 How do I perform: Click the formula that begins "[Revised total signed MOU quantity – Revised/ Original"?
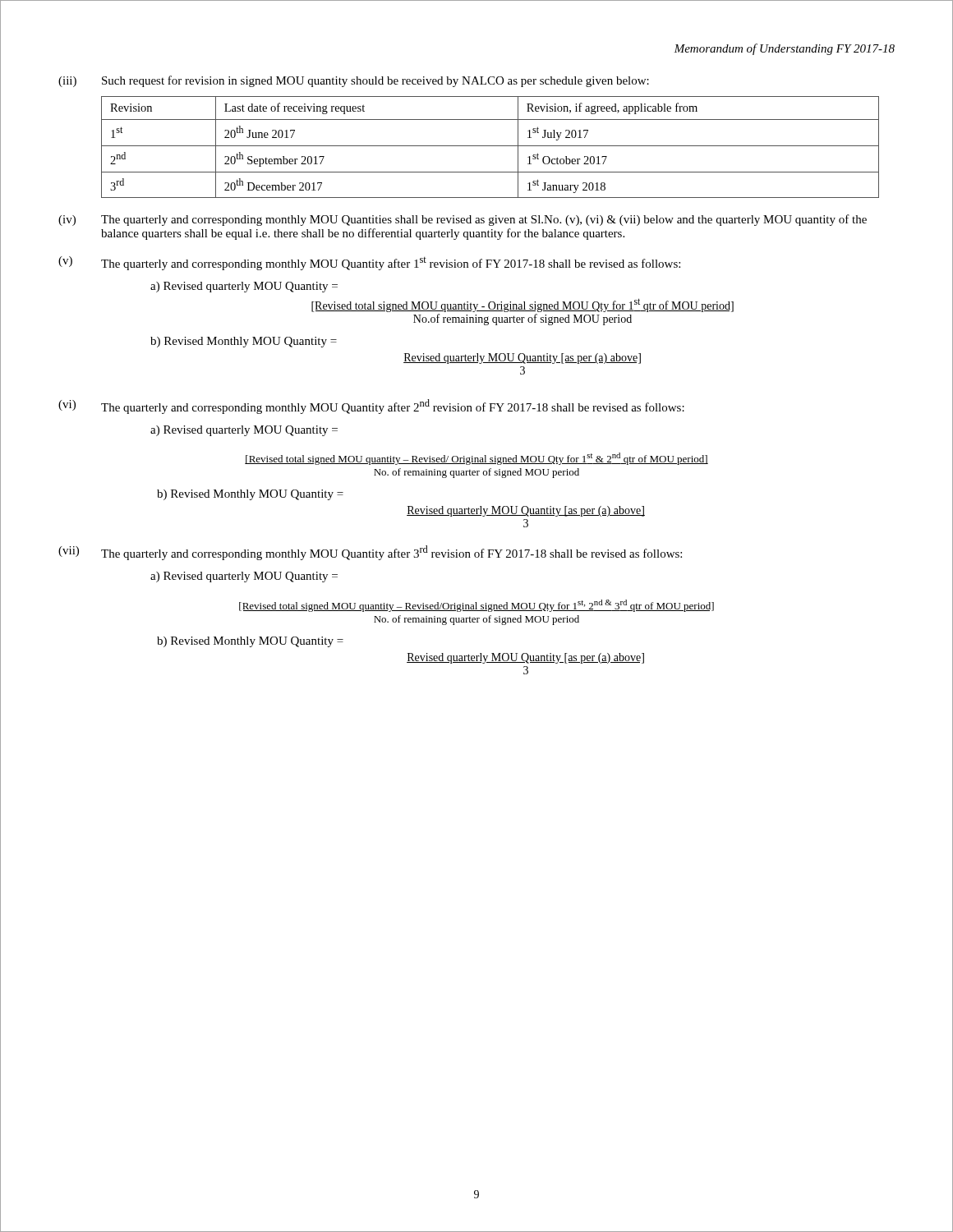pos(476,464)
